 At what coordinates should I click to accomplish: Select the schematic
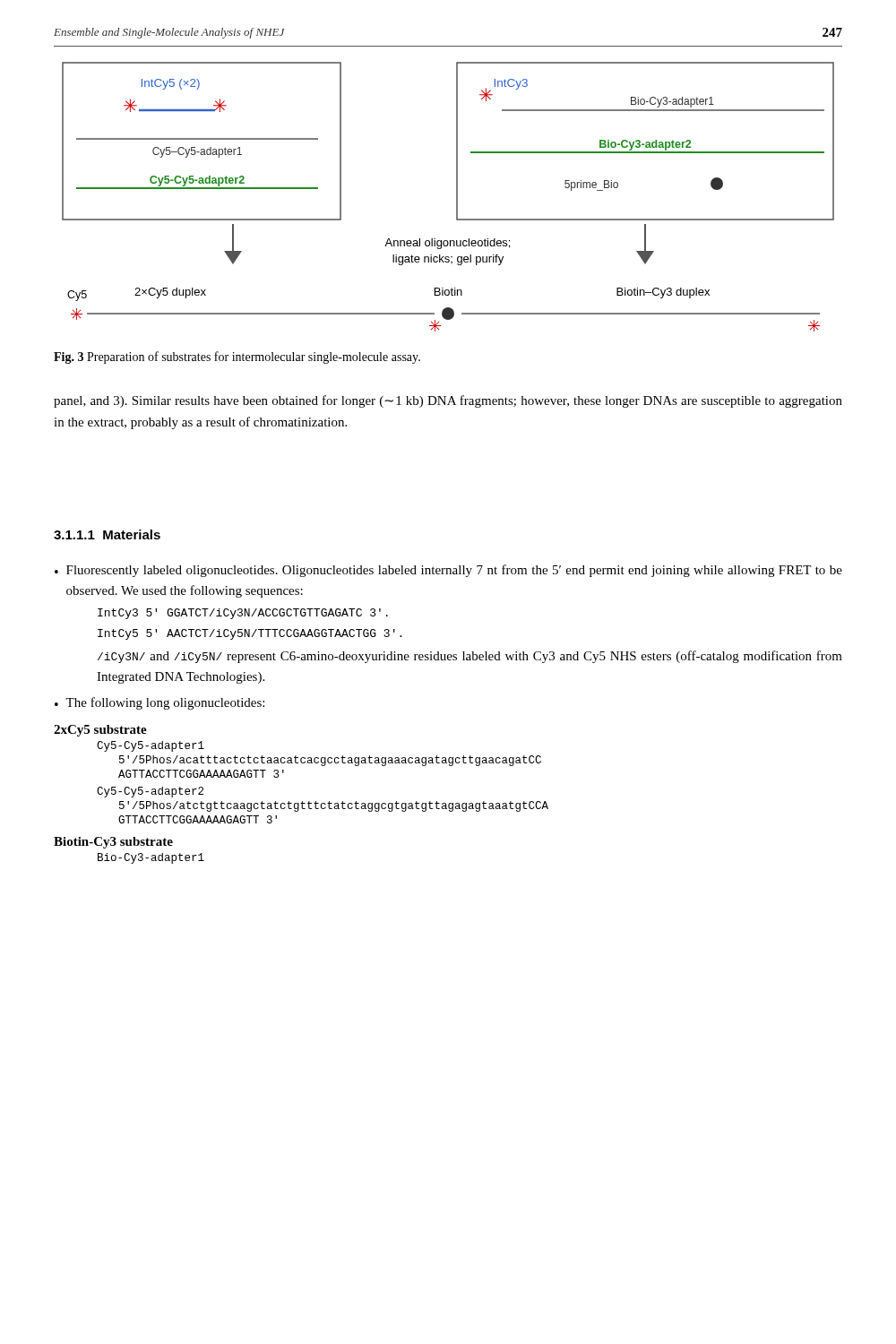pyautogui.click(x=448, y=197)
